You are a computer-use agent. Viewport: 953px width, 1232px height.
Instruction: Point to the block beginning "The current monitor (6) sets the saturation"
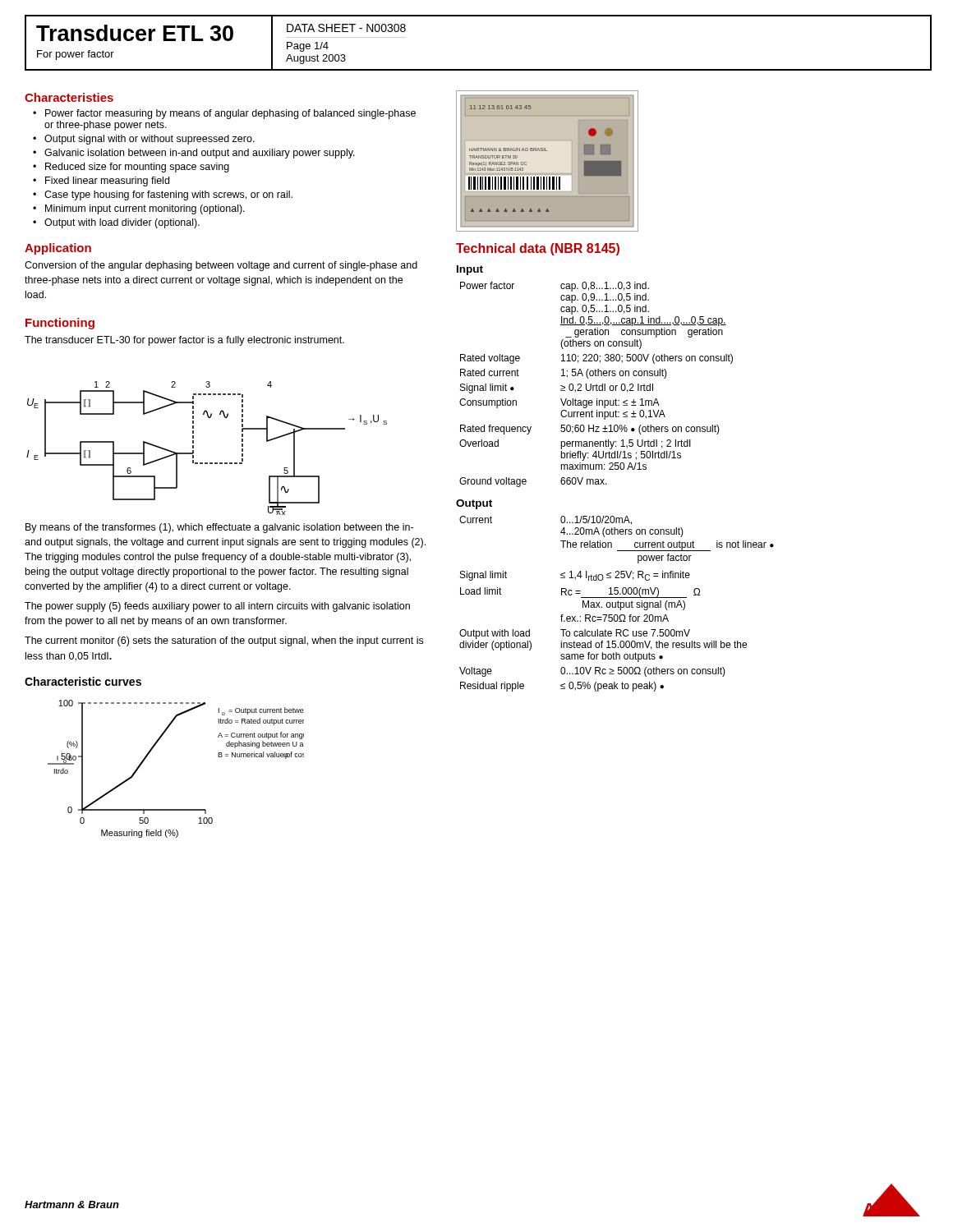pos(224,648)
